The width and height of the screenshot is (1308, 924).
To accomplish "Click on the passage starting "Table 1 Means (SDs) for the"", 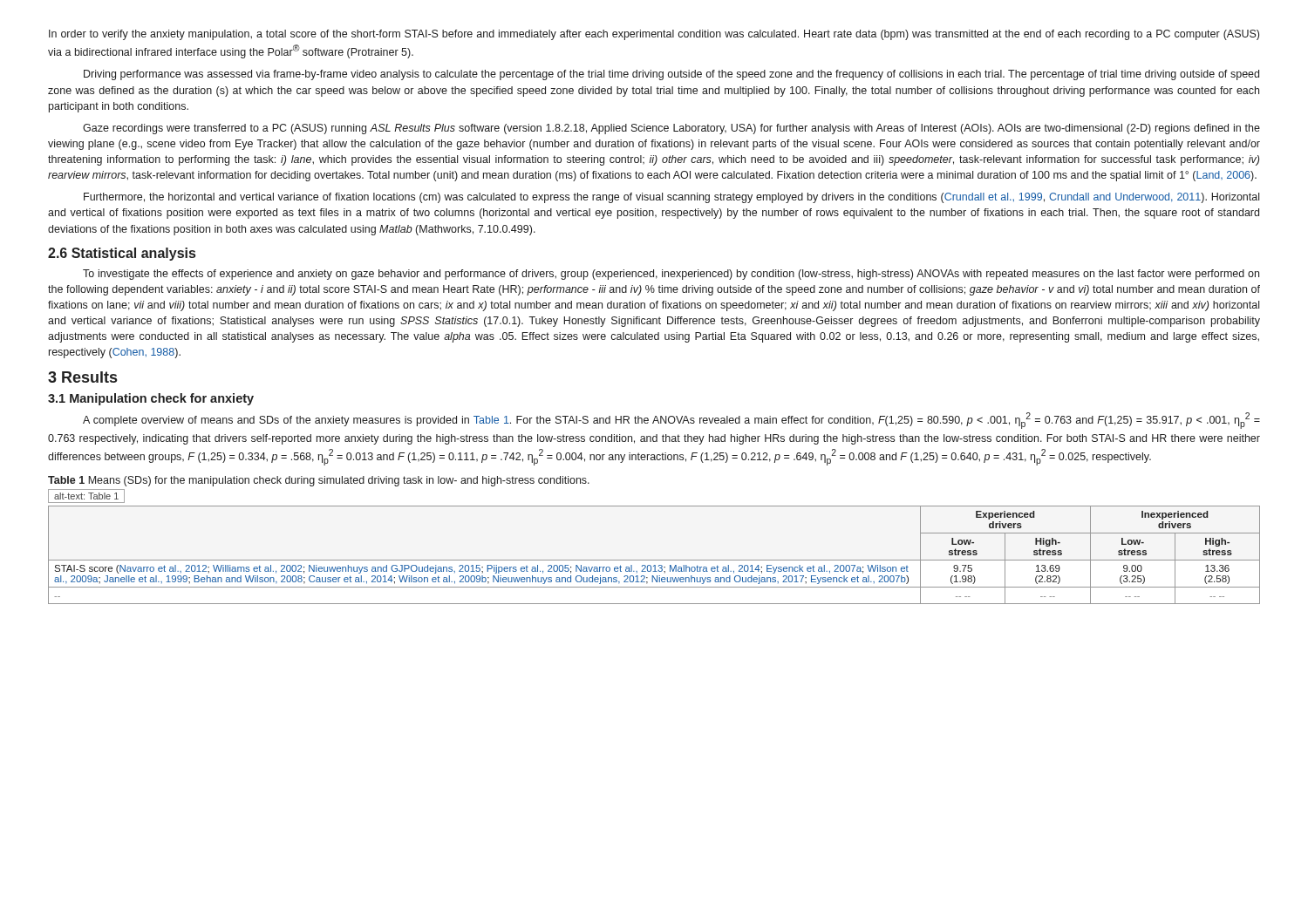I will click(x=319, y=481).
